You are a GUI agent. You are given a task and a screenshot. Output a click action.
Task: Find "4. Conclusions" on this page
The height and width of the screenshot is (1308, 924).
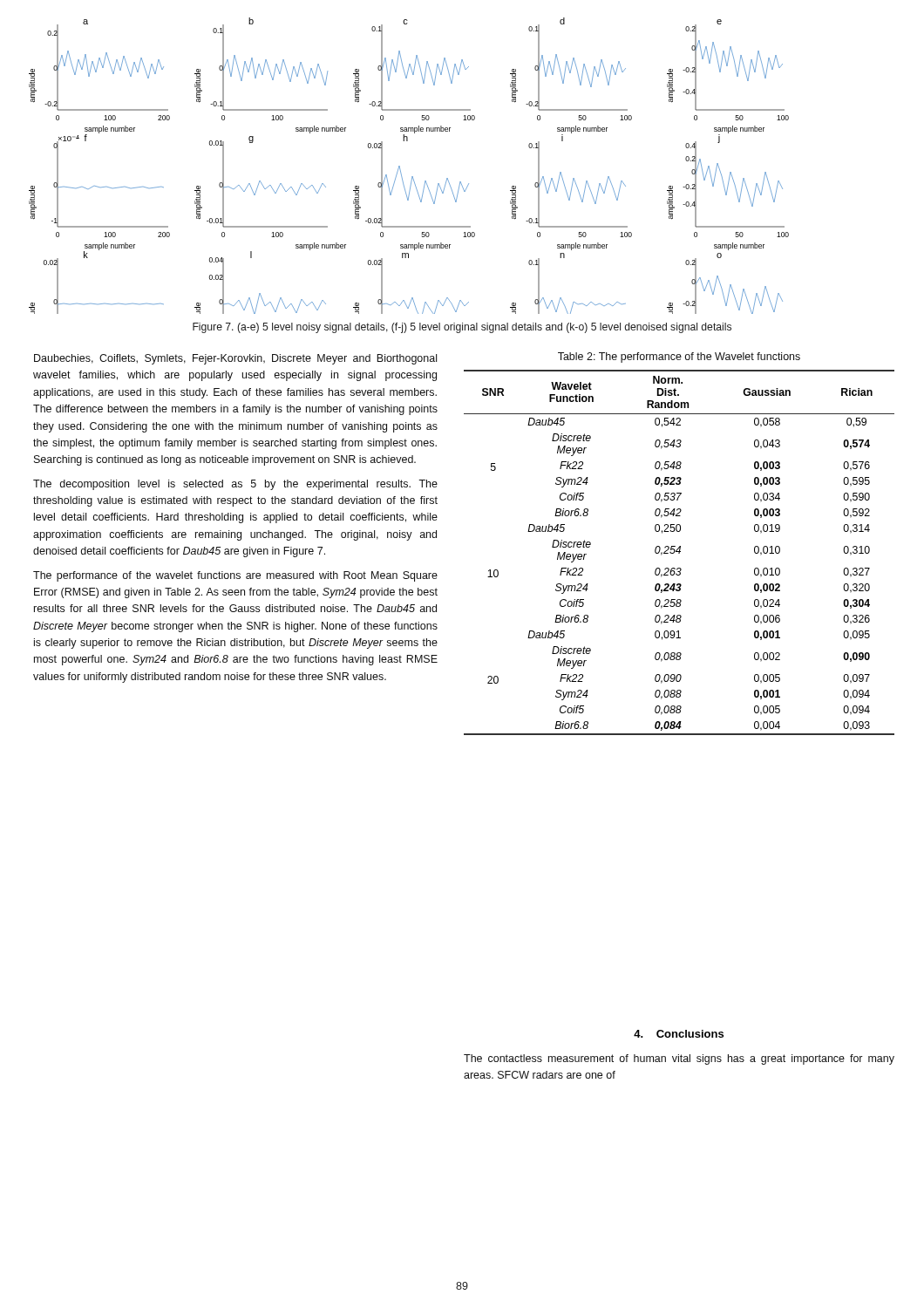[679, 1034]
